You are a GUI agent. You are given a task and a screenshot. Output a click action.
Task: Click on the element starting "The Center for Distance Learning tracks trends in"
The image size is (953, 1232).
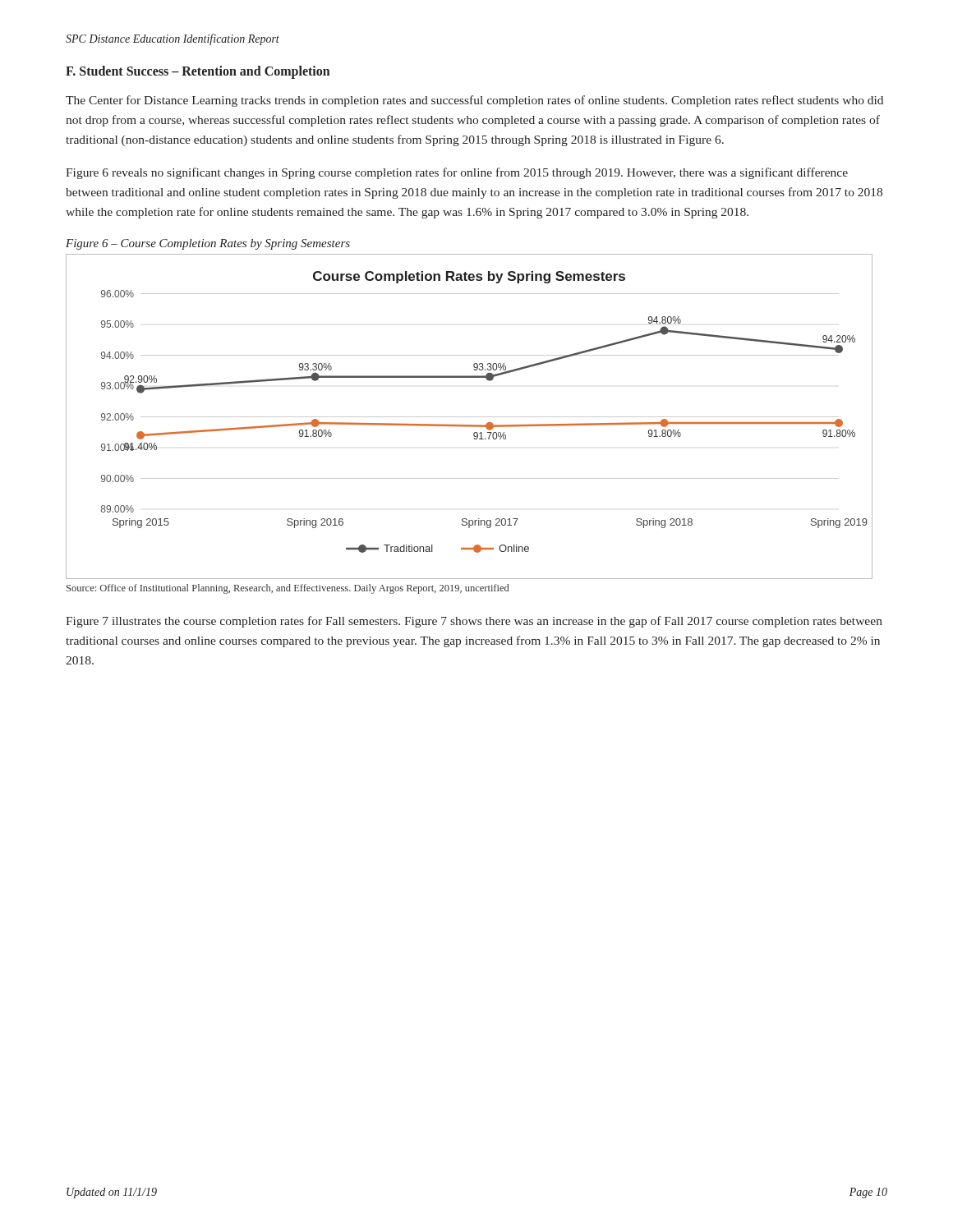click(x=475, y=120)
